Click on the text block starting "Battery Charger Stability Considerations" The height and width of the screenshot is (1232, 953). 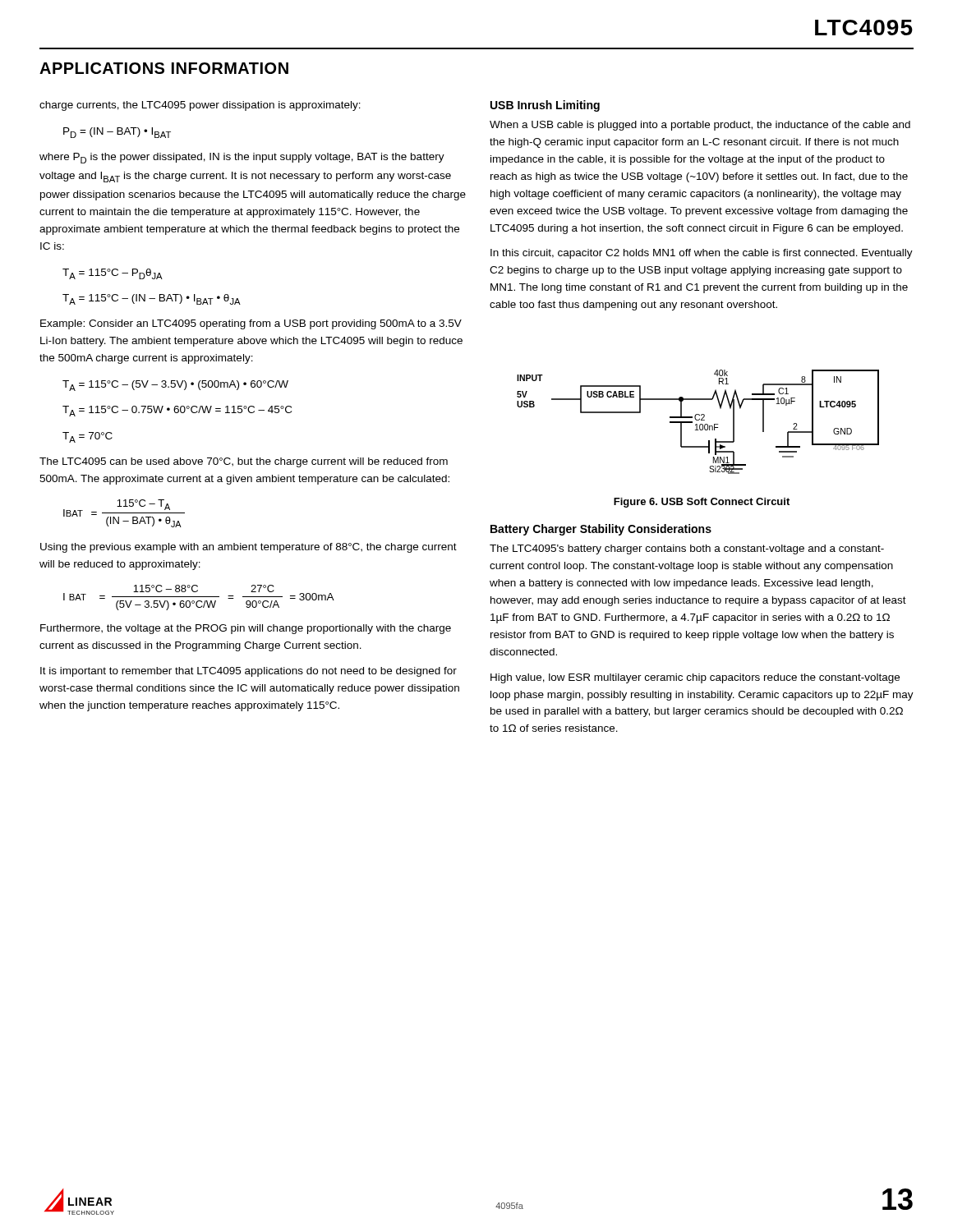[x=601, y=529]
